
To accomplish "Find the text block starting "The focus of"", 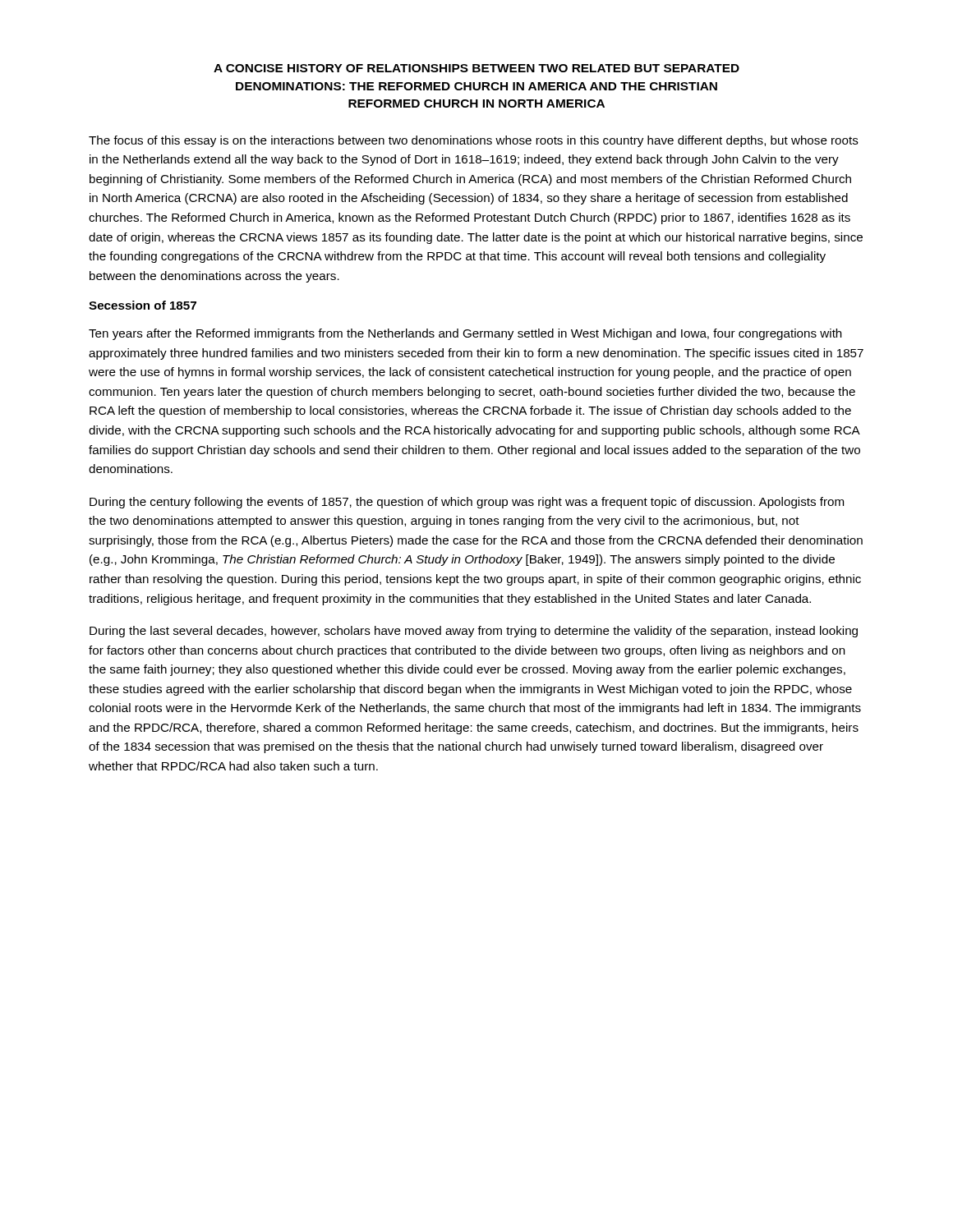I will 476,208.
